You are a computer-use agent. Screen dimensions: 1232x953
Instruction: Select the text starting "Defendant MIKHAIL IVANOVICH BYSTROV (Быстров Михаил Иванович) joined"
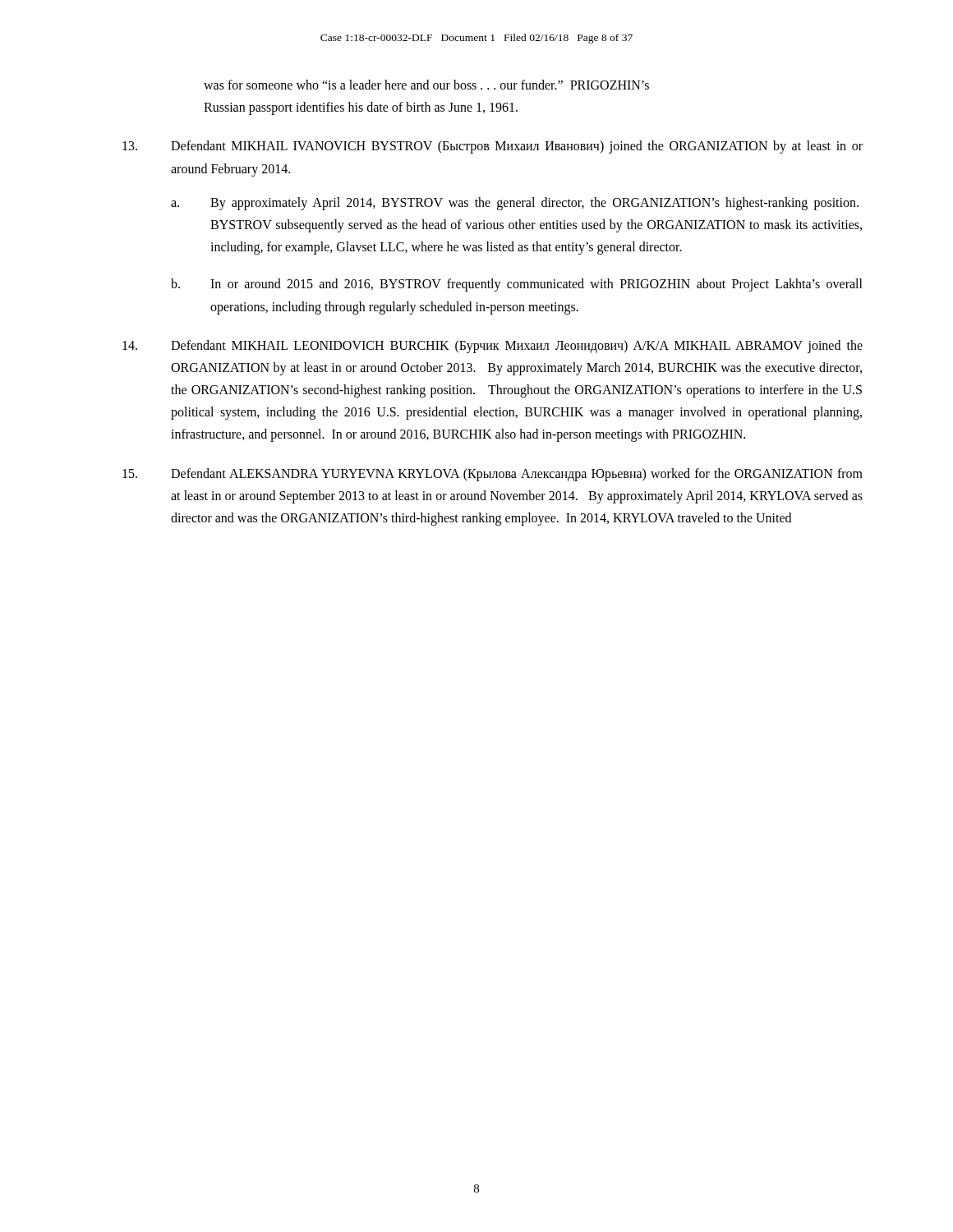click(x=492, y=157)
